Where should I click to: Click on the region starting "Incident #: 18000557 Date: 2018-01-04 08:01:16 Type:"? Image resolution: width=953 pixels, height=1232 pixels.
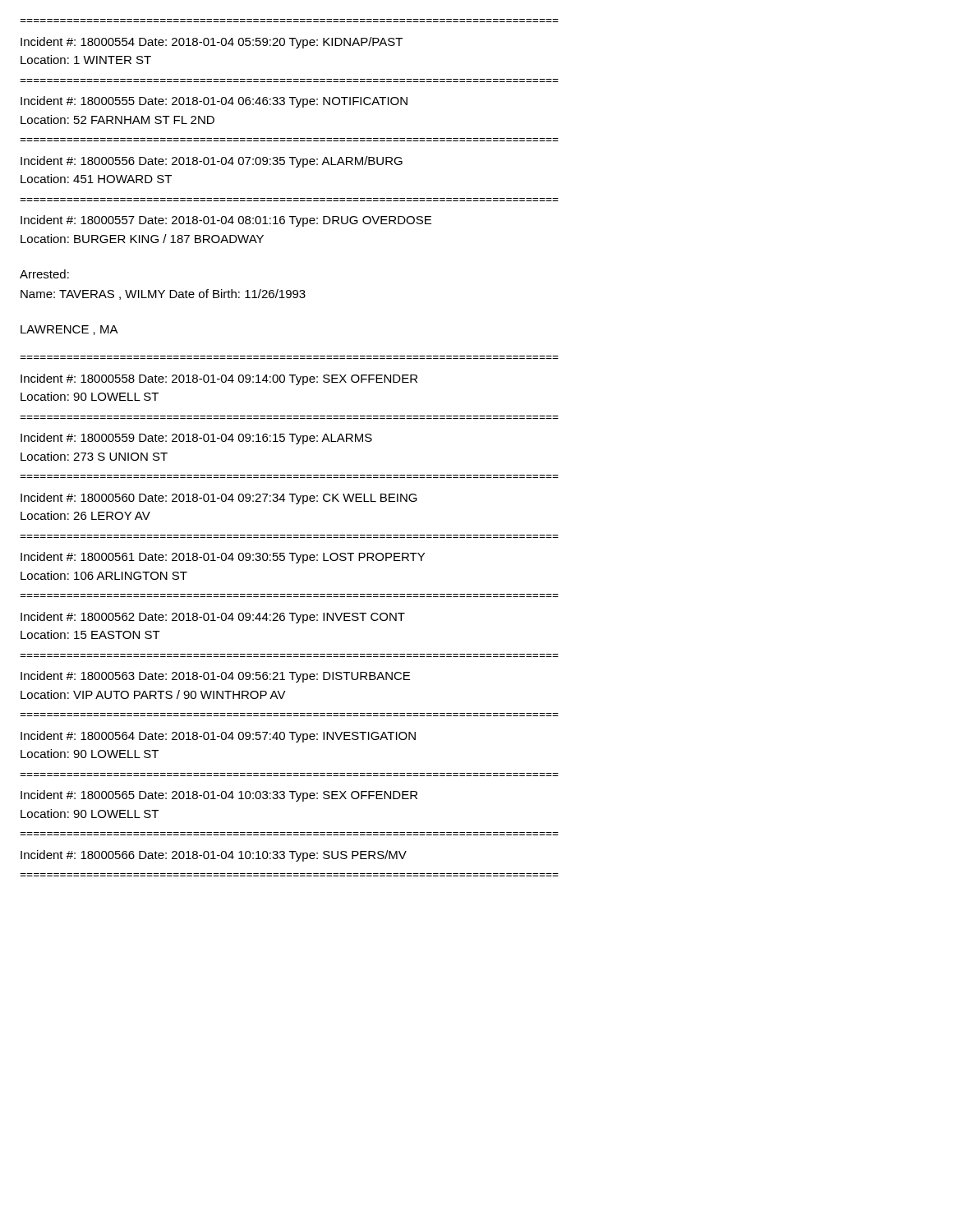pyautogui.click(x=226, y=221)
